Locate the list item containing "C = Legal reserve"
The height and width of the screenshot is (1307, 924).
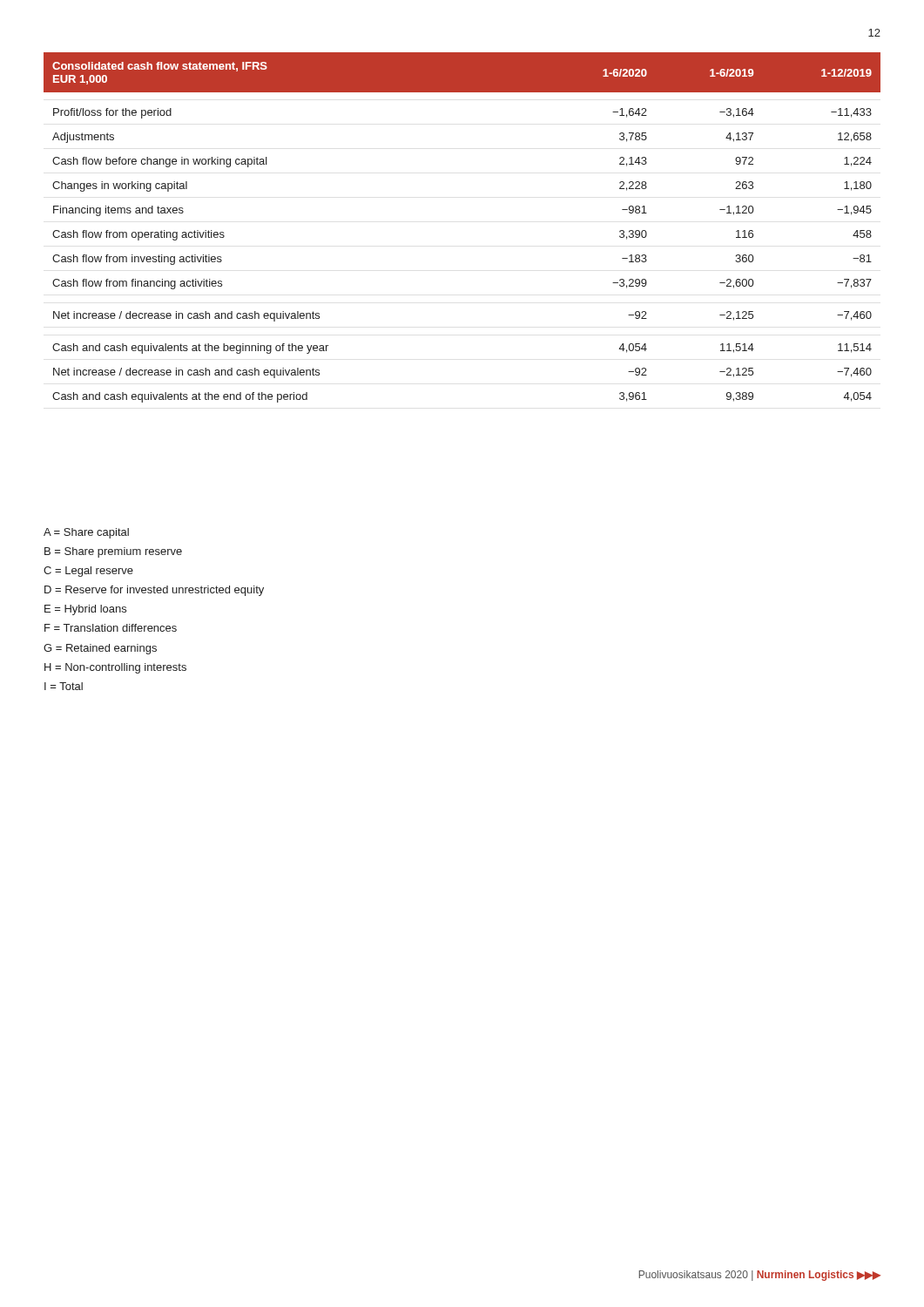pyautogui.click(x=88, y=571)
